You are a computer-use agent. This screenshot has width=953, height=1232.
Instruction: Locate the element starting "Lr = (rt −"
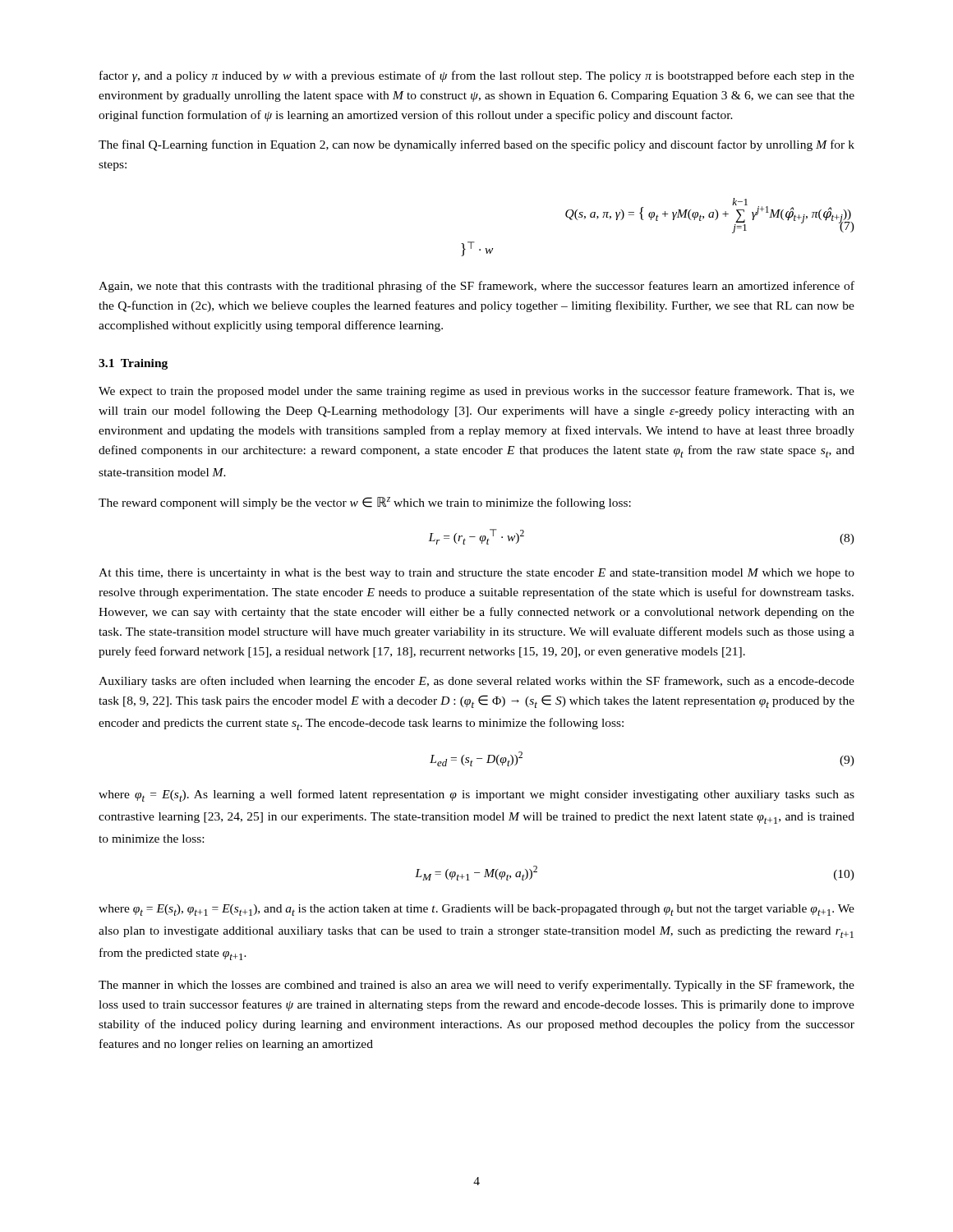coord(488,538)
